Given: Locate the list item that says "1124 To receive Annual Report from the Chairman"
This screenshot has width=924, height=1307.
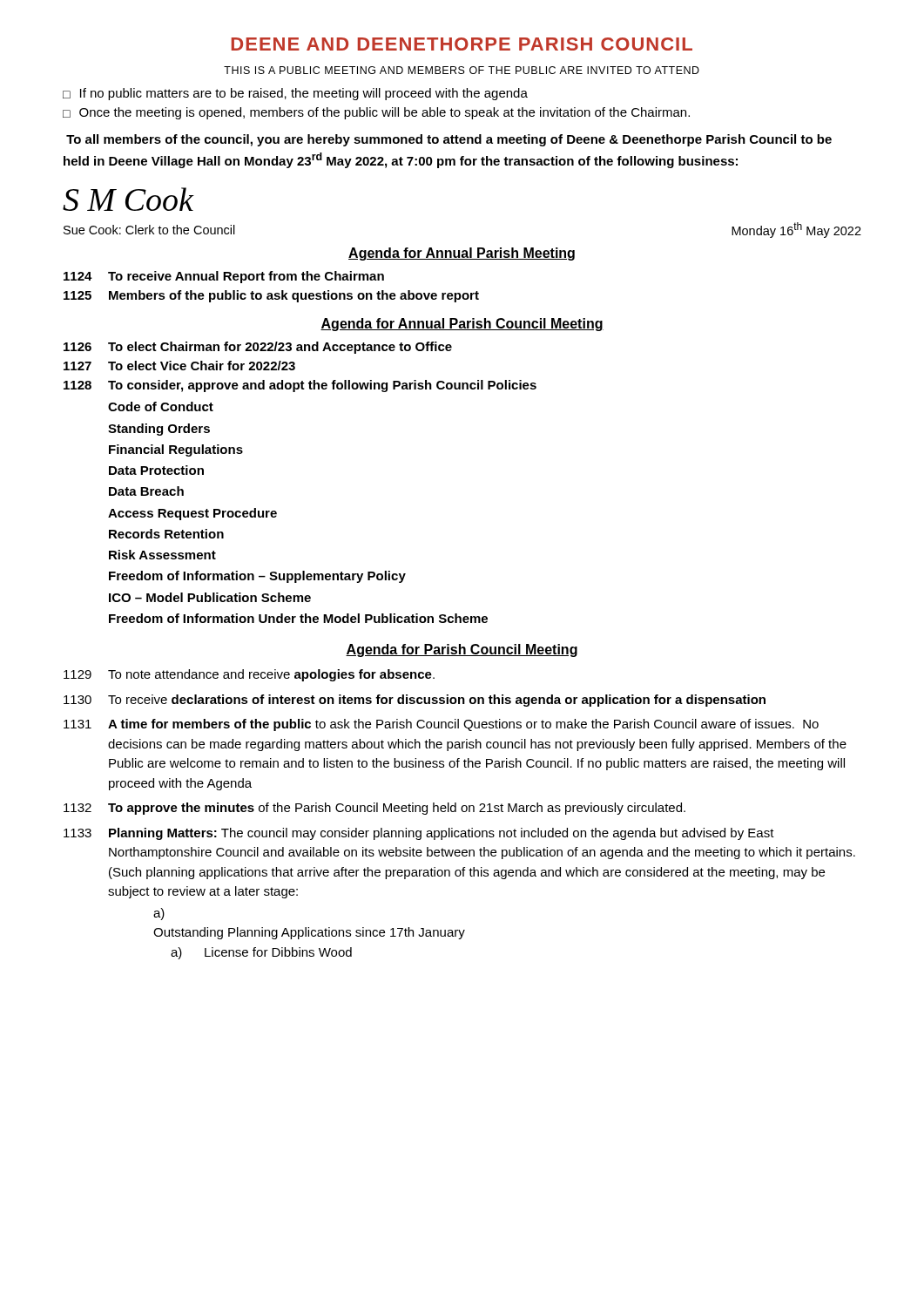Looking at the screenshot, I should (x=224, y=276).
